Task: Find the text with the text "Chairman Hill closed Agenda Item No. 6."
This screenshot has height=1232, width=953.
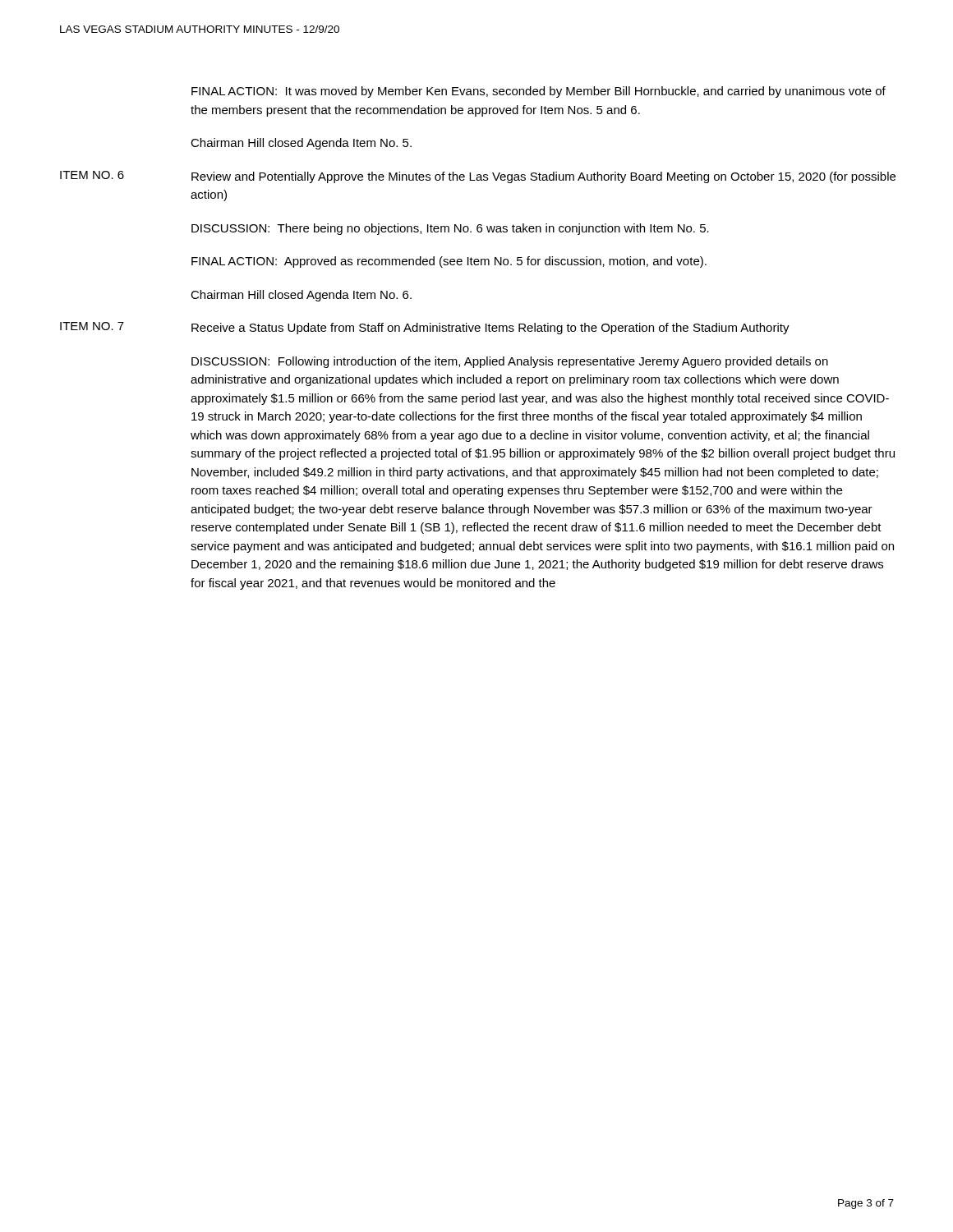Action: [302, 294]
